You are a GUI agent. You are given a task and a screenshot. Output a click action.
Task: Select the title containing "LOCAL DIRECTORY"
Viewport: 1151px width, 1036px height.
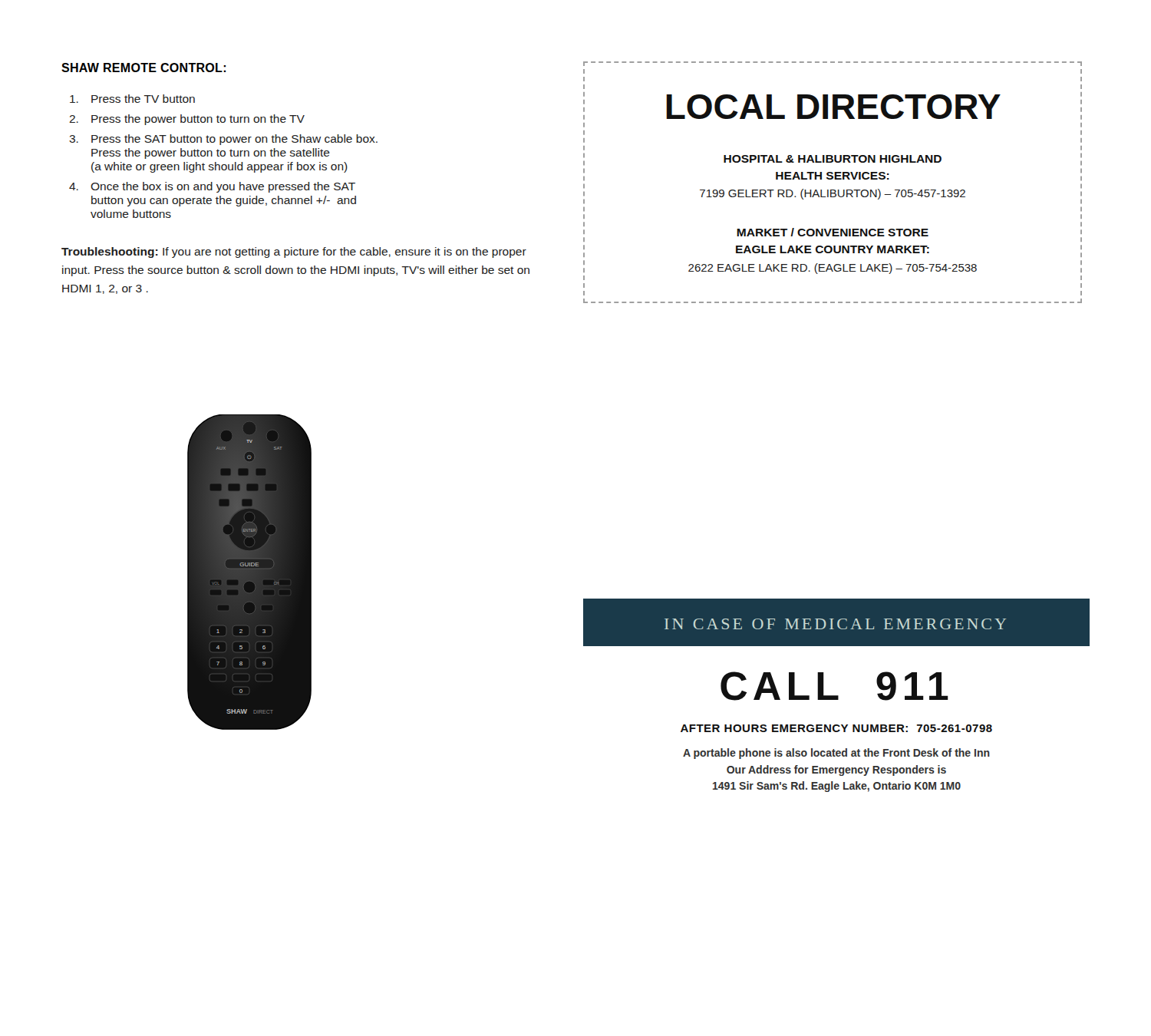(x=833, y=107)
